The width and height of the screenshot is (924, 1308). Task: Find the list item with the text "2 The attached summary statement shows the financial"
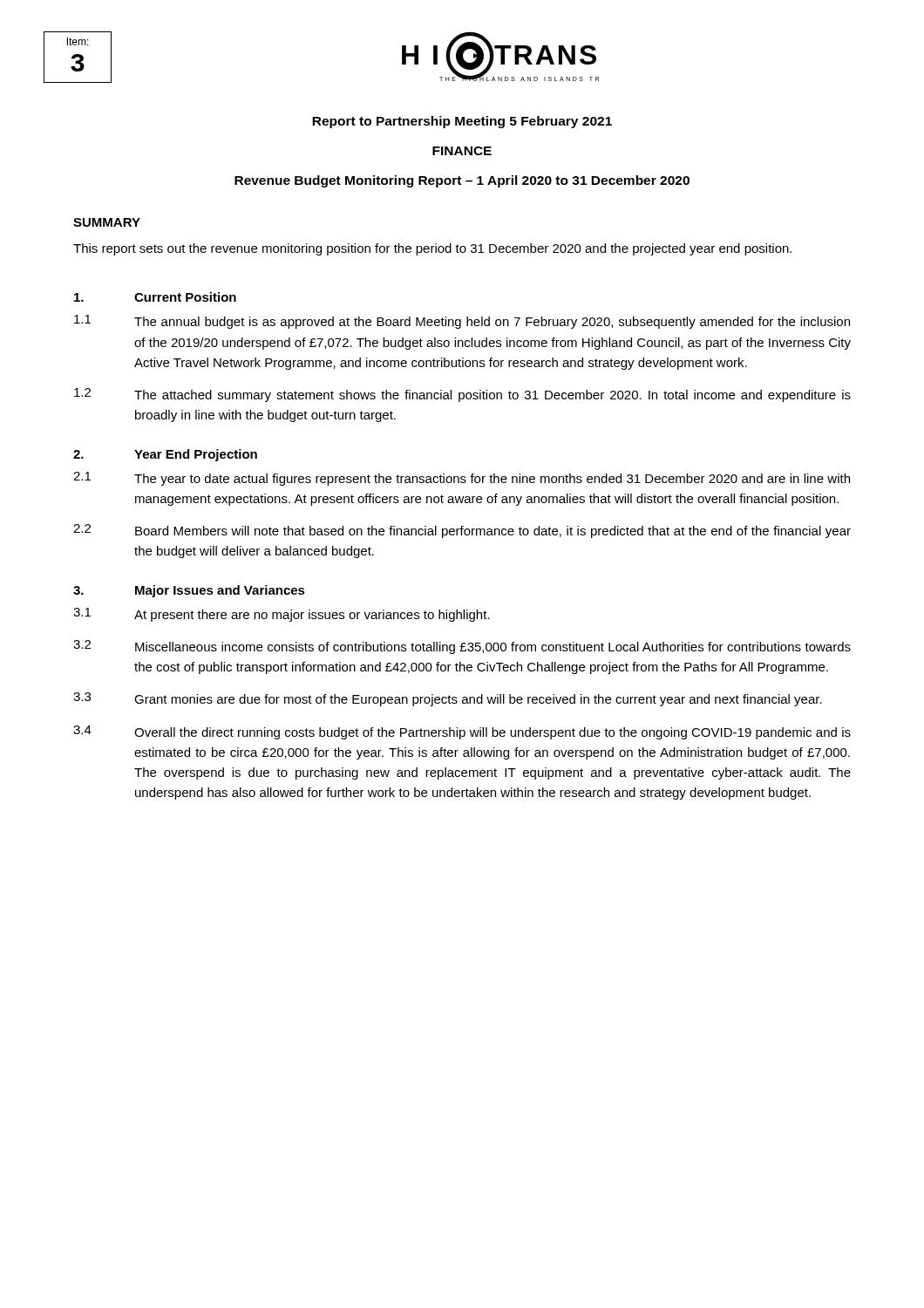[x=462, y=405]
